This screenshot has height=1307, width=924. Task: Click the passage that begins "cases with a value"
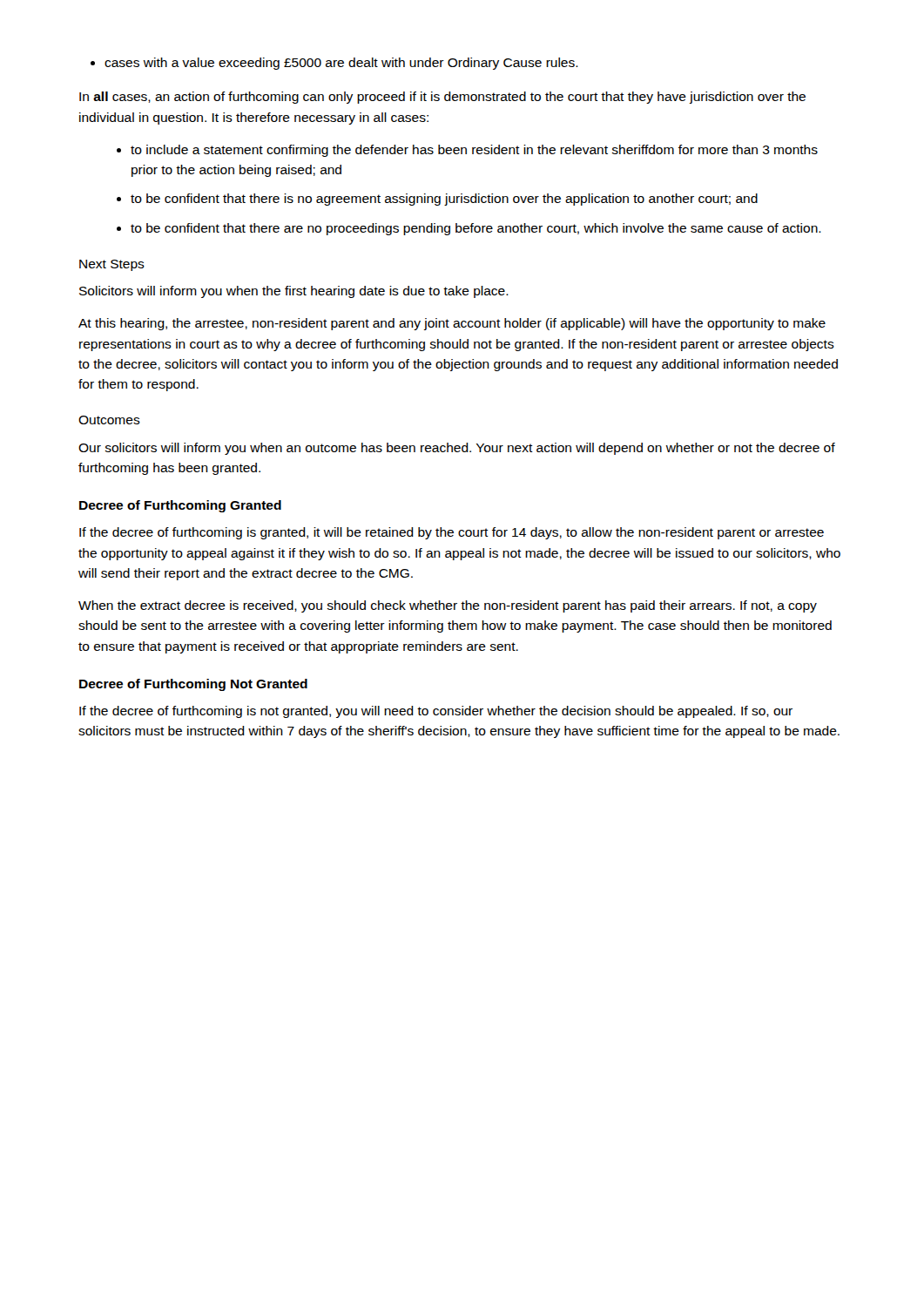point(462,62)
